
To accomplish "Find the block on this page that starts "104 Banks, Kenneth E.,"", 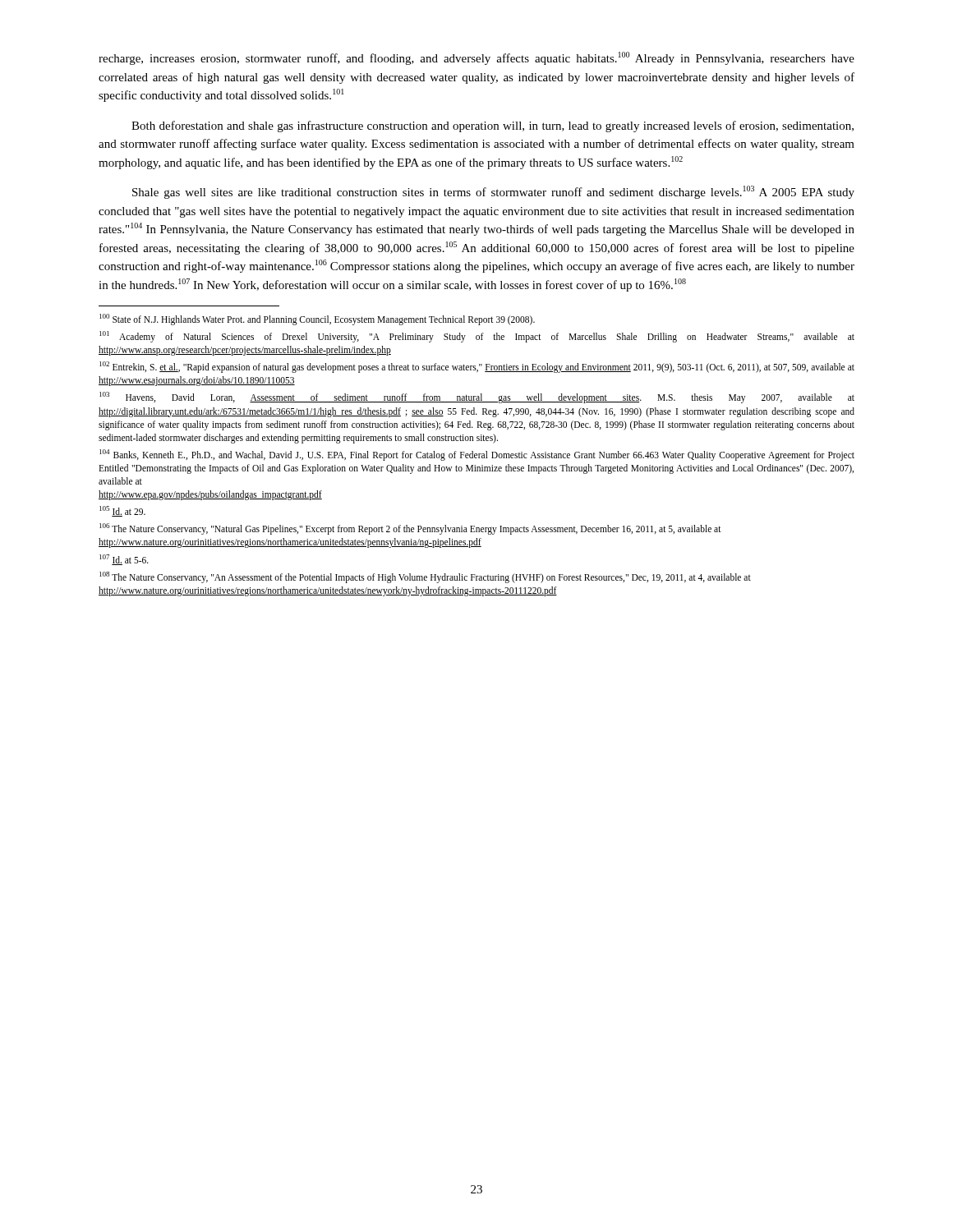I will pyautogui.click(x=476, y=474).
